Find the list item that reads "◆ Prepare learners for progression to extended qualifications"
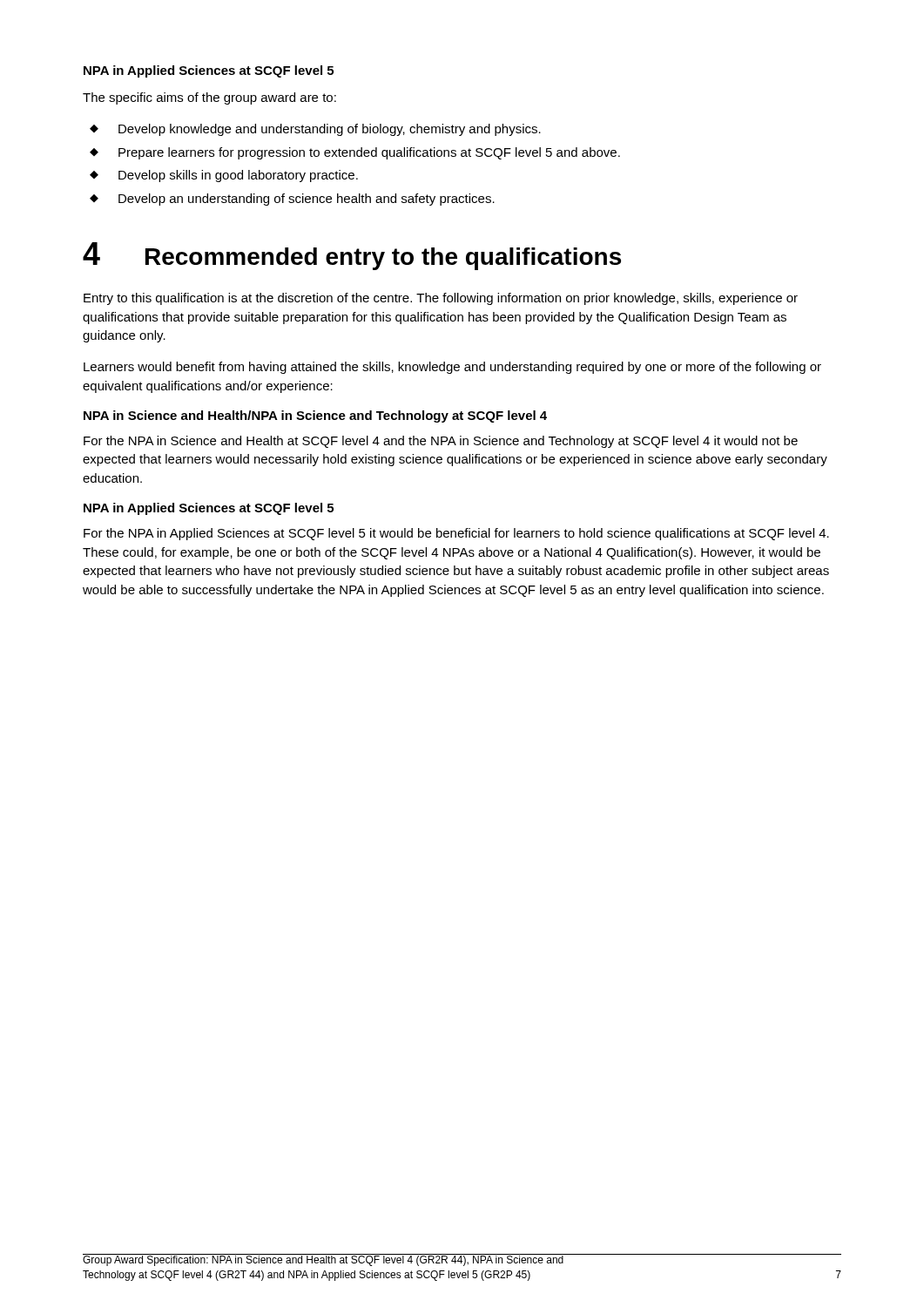924x1307 pixels. pyautogui.click(x=352, y=152)
